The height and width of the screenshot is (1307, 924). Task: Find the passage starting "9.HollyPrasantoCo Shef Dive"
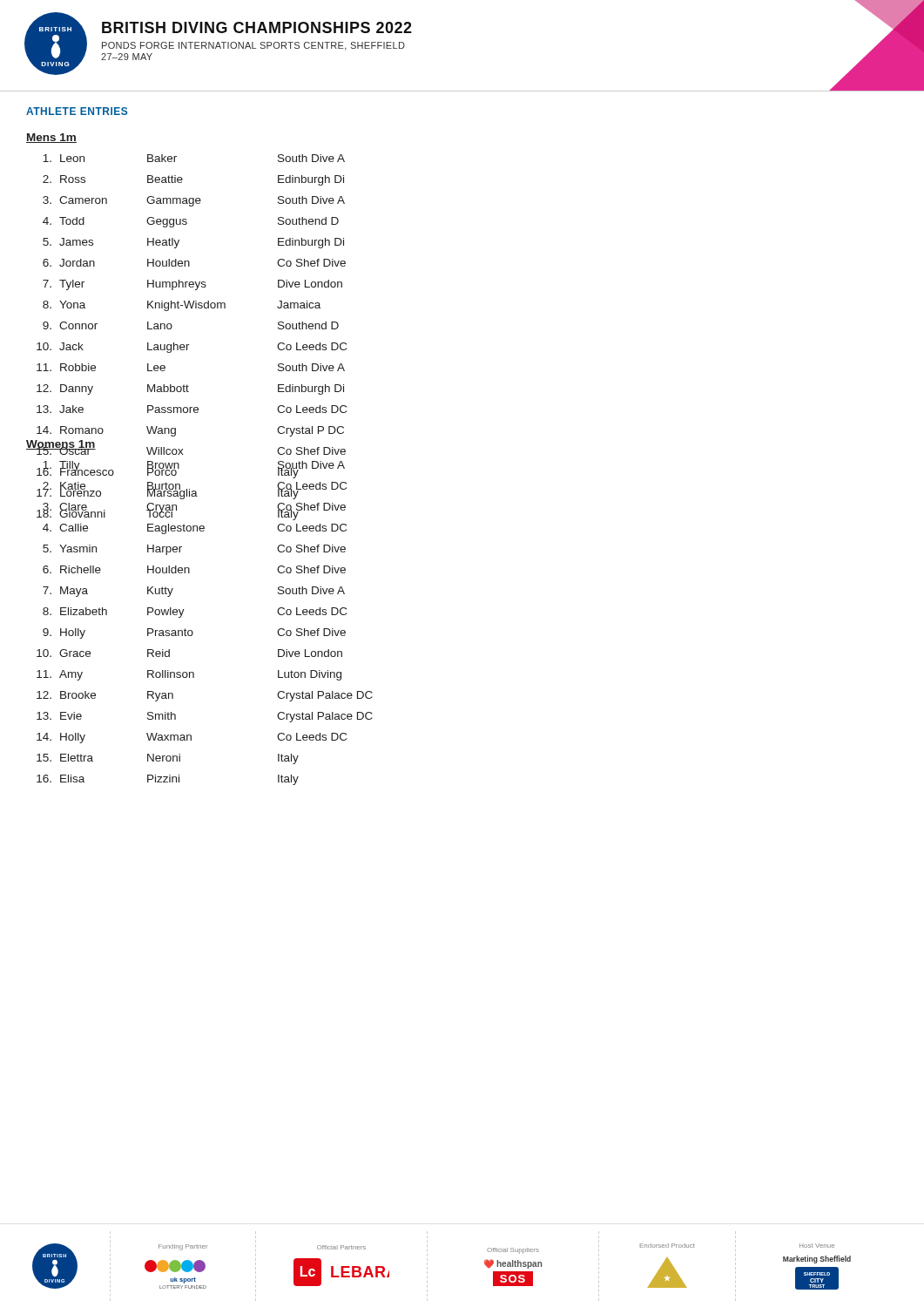[186, 633]
